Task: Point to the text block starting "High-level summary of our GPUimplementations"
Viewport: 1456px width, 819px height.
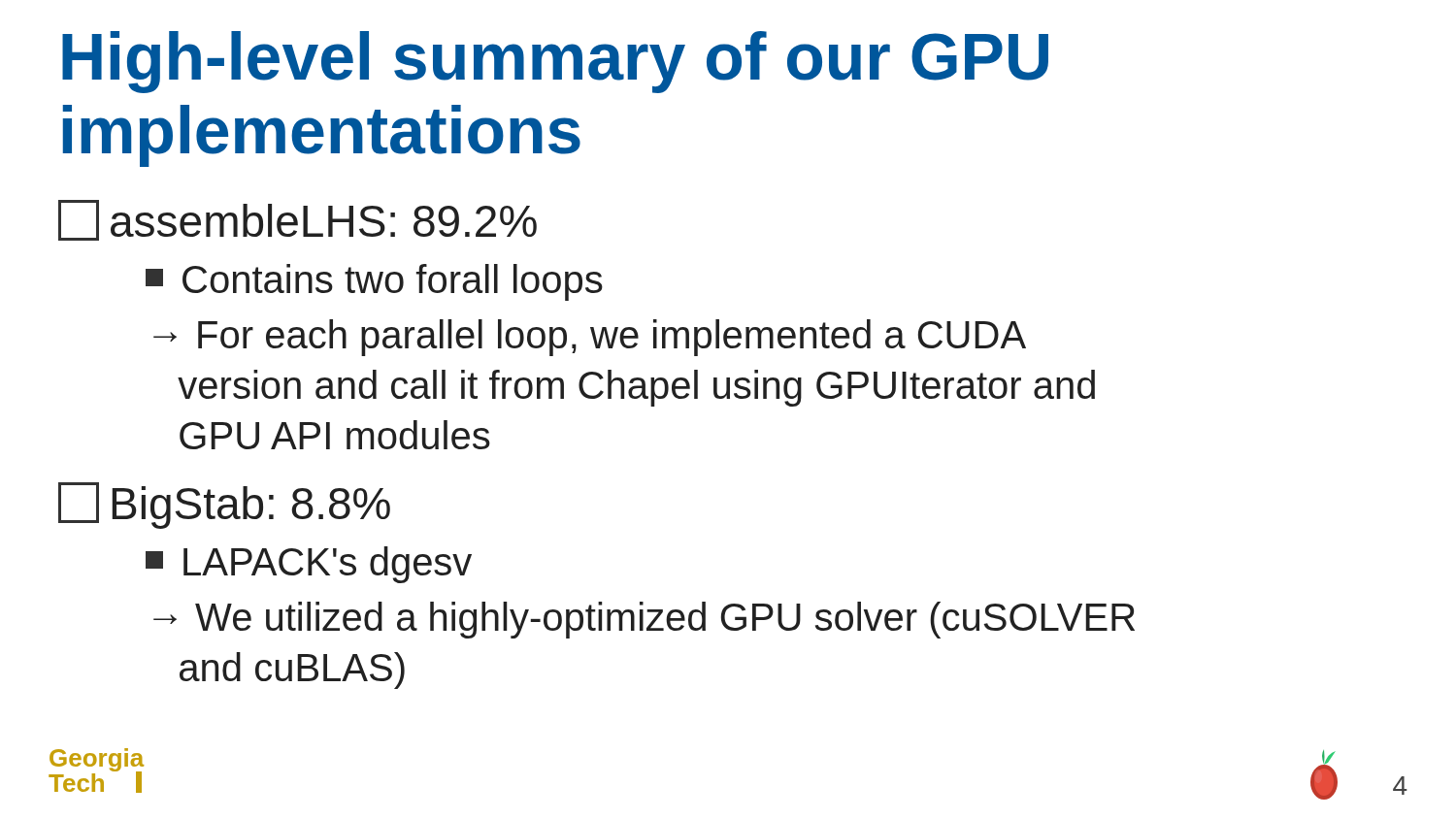Action: [555, 93]
